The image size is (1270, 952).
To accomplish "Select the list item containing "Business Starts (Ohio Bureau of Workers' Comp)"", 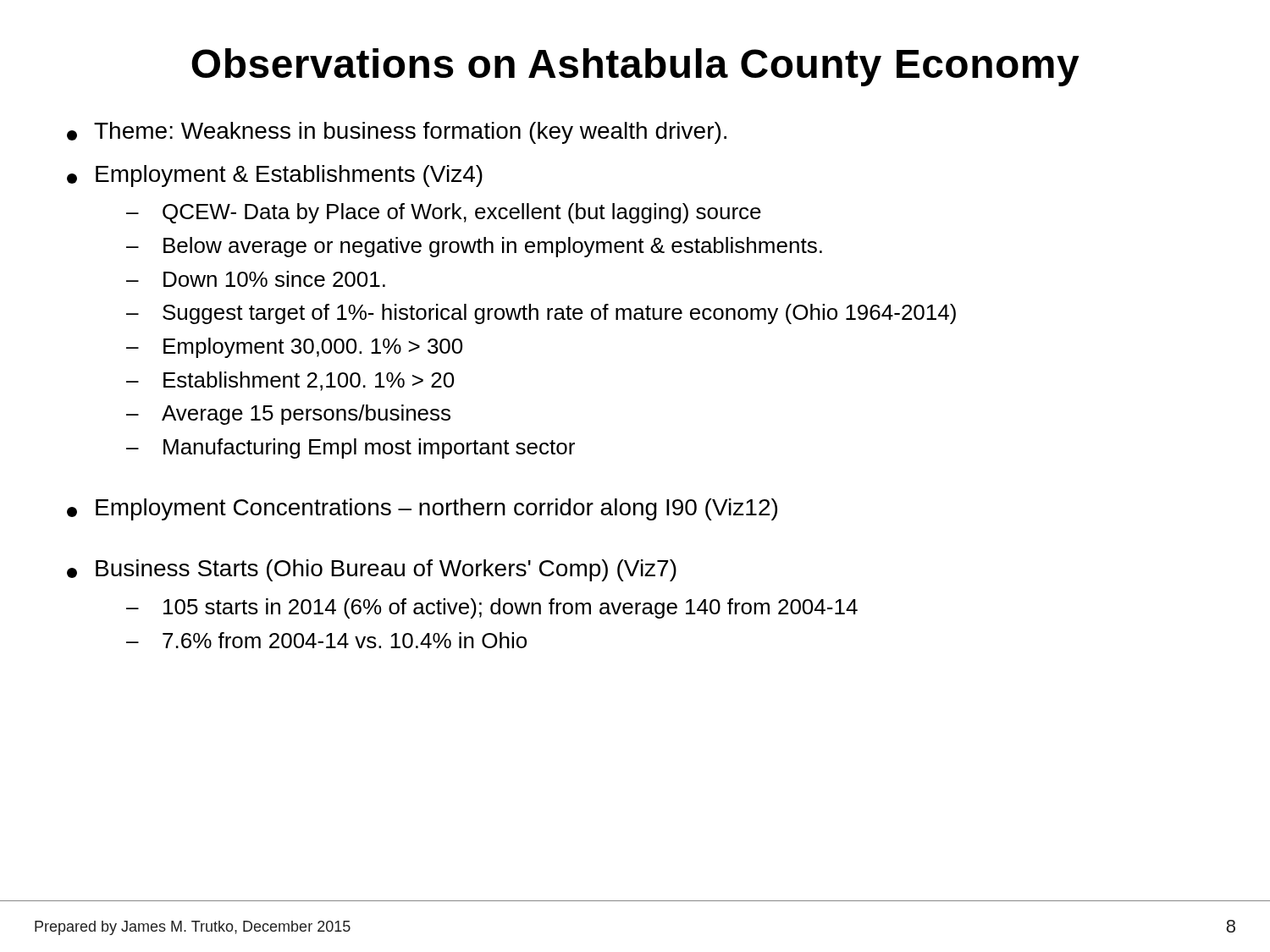I will [x=461, y=605].
